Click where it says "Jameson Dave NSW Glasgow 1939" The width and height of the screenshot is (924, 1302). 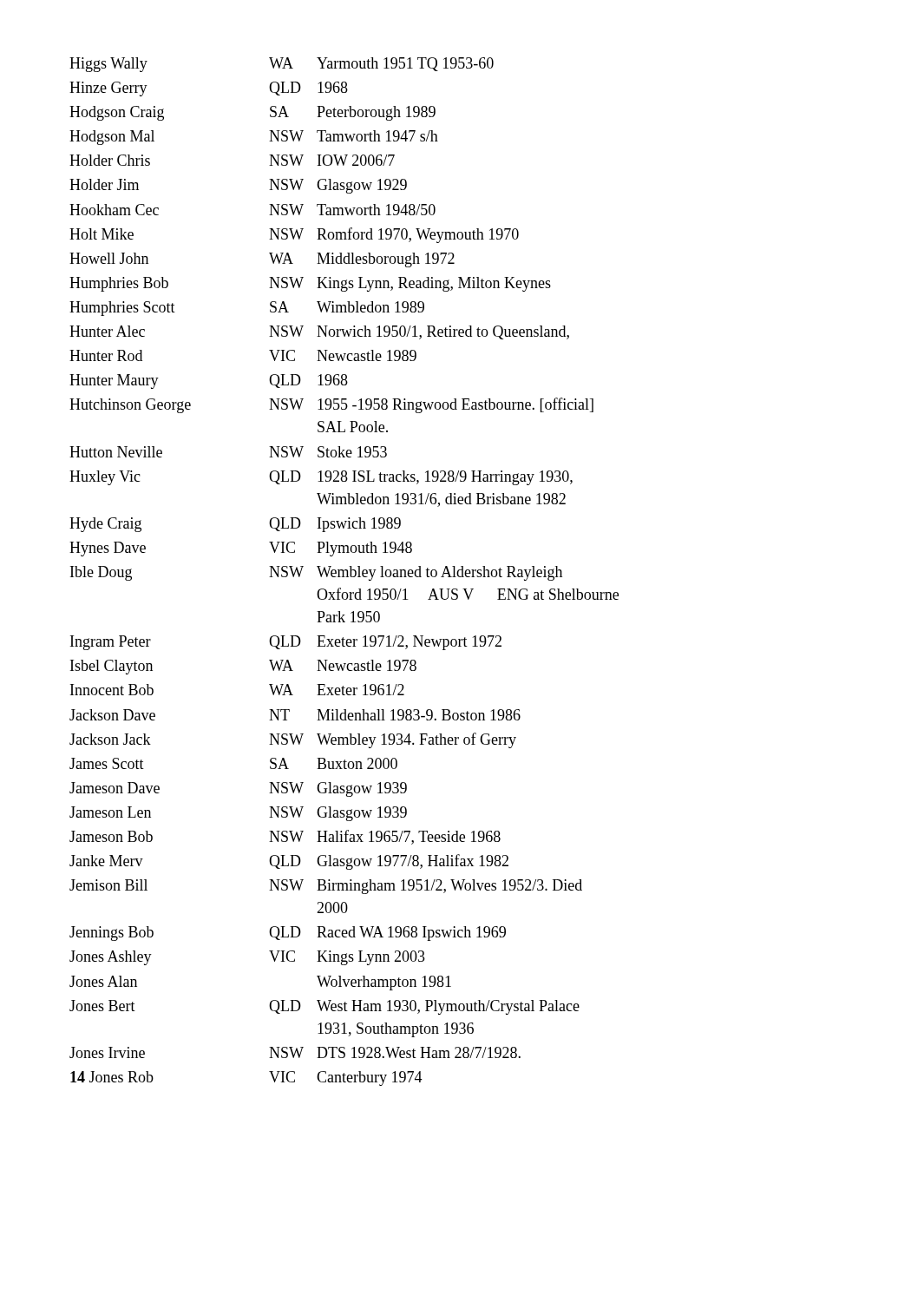(96, 789)
